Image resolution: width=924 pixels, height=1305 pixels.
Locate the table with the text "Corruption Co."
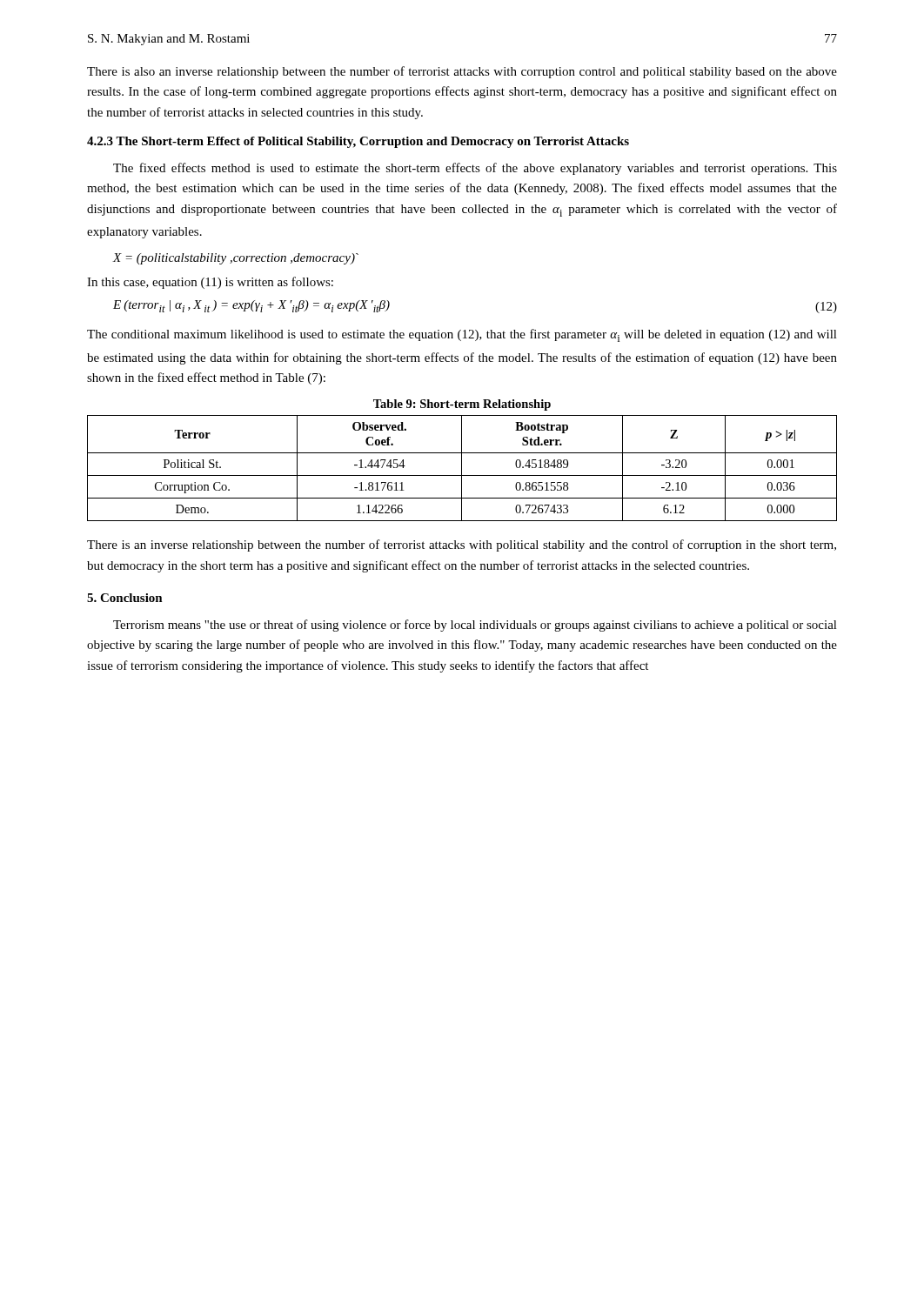pyautogui.click(x=462, y=459)
